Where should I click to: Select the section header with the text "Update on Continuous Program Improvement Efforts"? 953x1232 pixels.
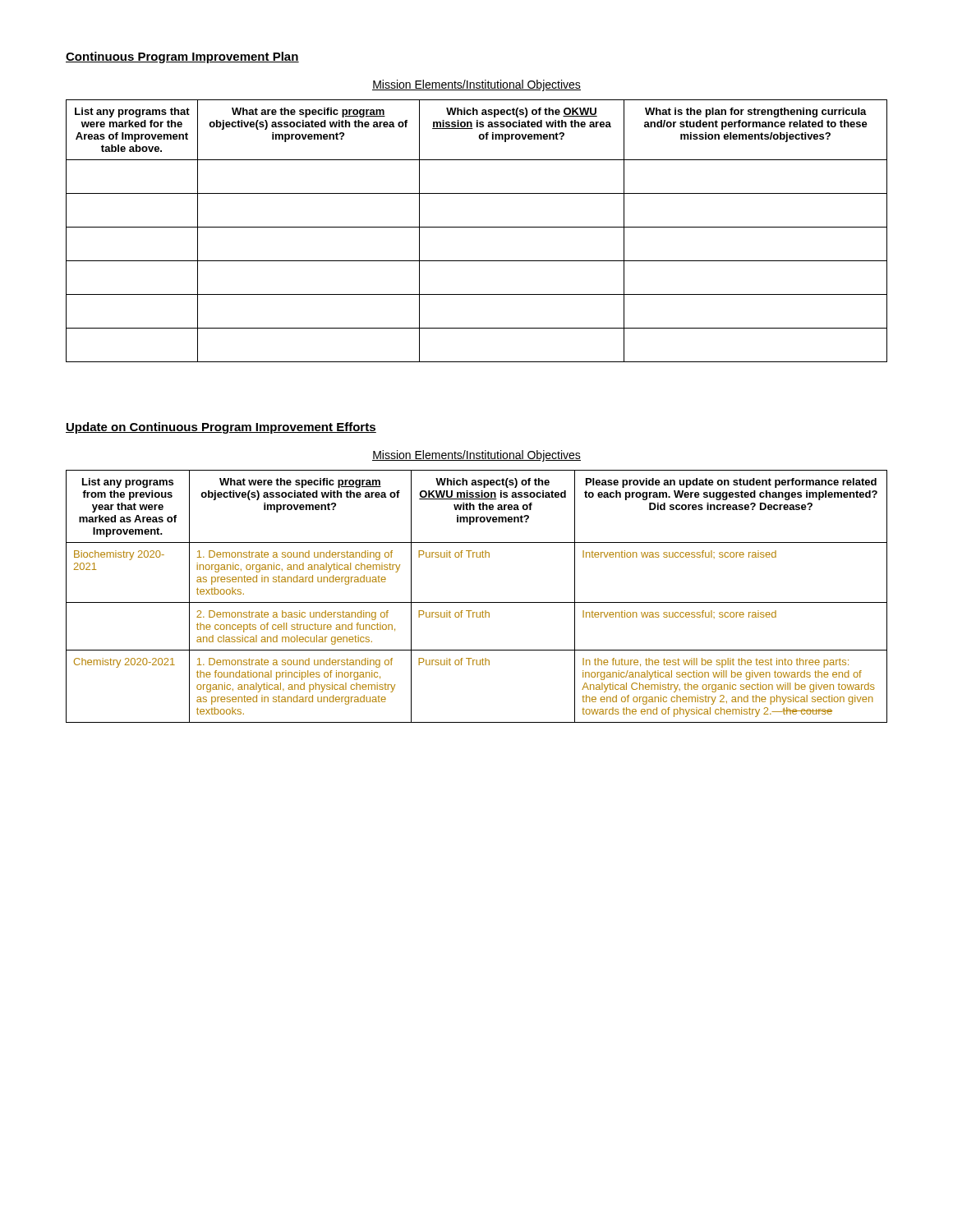221,427
